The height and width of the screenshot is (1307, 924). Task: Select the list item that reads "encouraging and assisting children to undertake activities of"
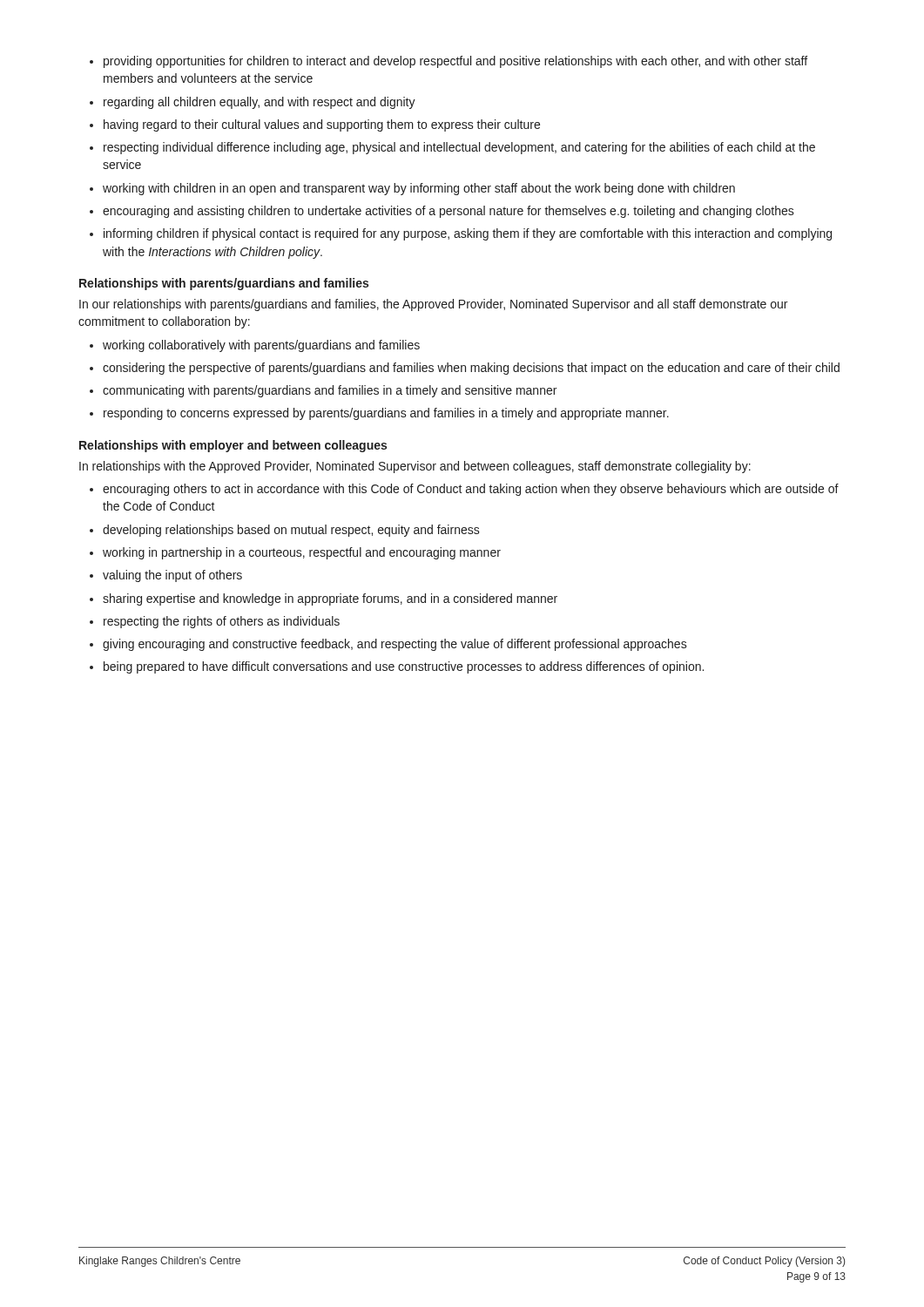click(474, 211)
